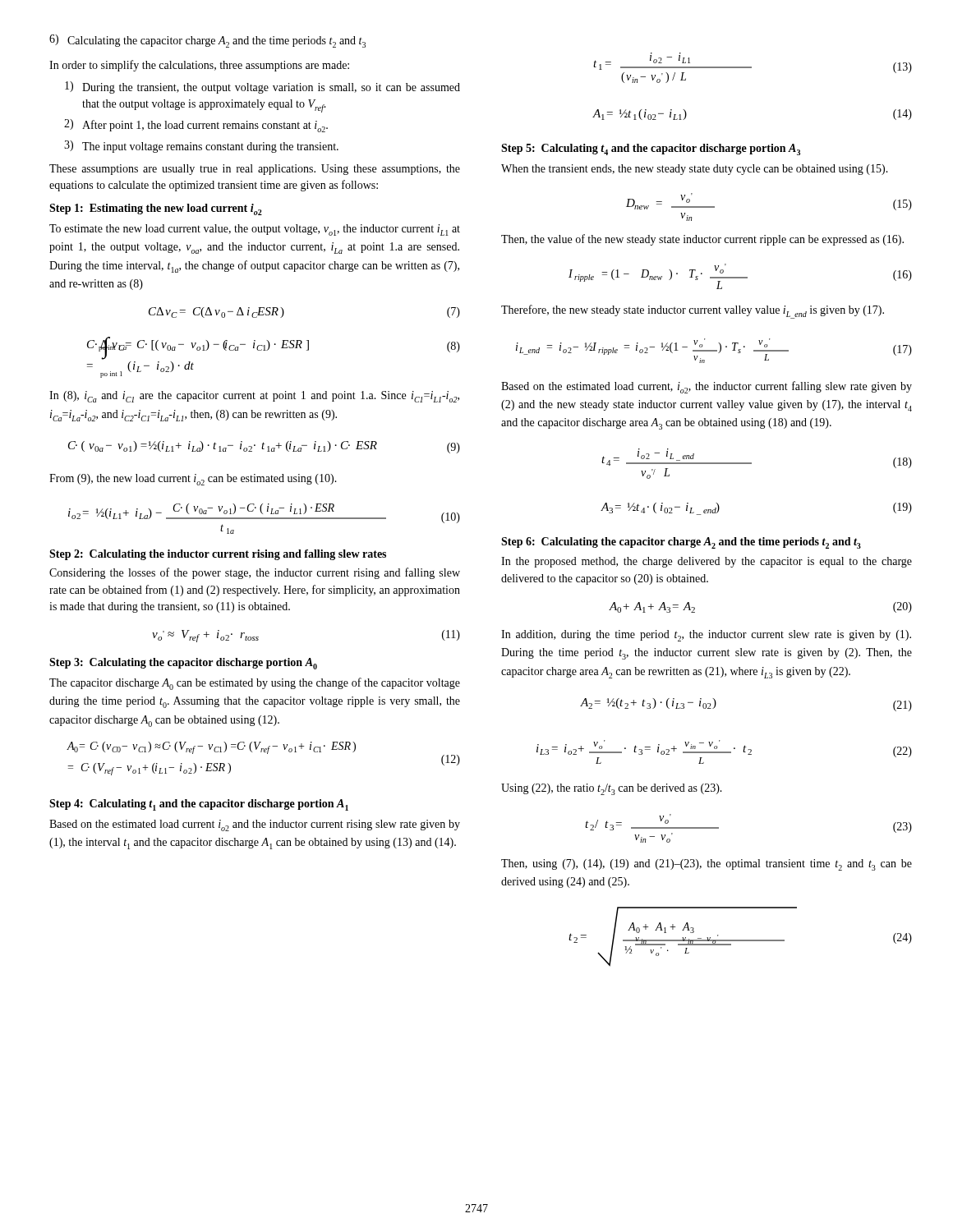Locate the section header that opens with "Step 5: Calculating t4 and"
Screen dimensions: 1232x953
point(651,149)
